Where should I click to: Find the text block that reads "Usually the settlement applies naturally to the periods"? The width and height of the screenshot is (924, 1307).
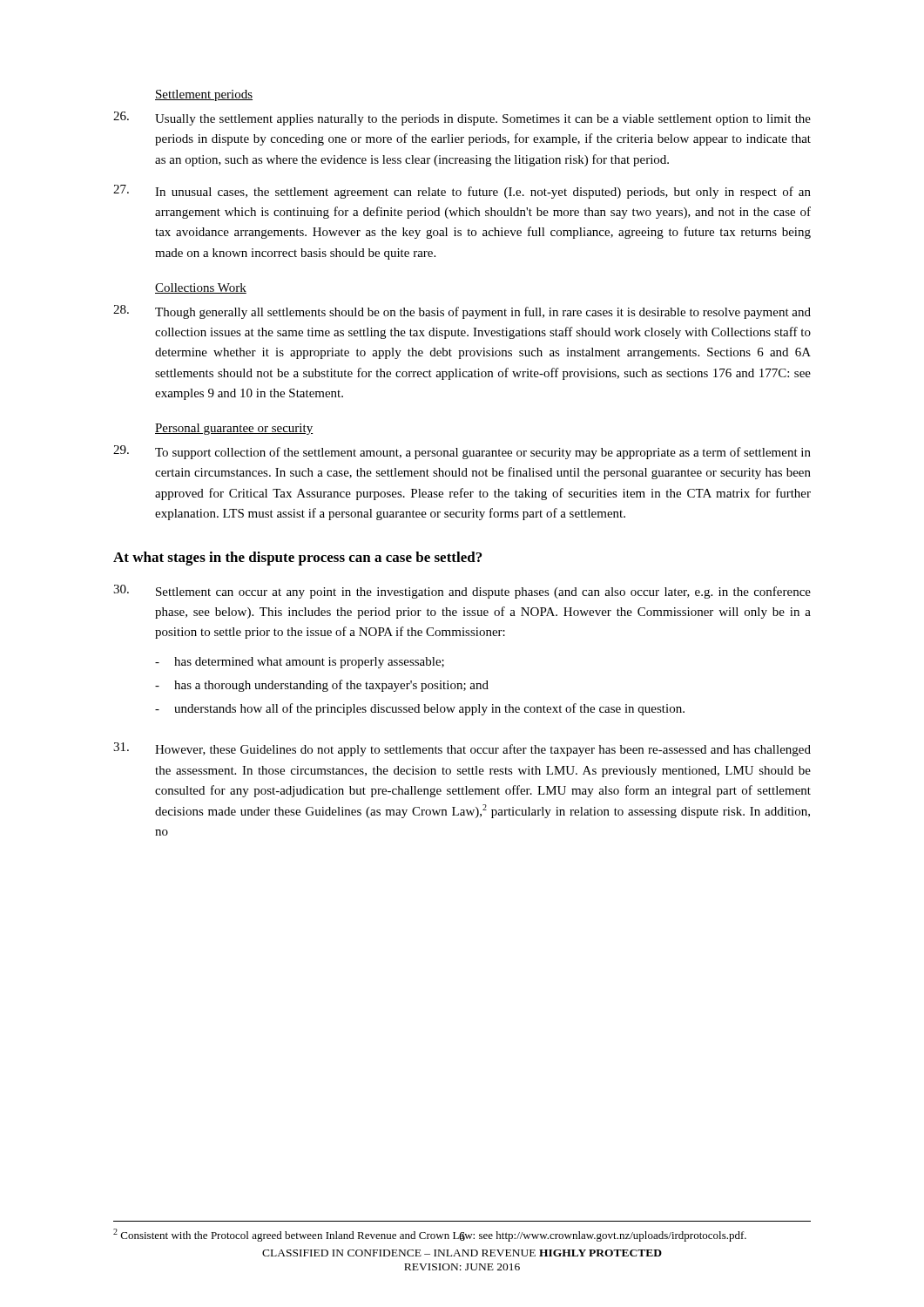(462, 139)
